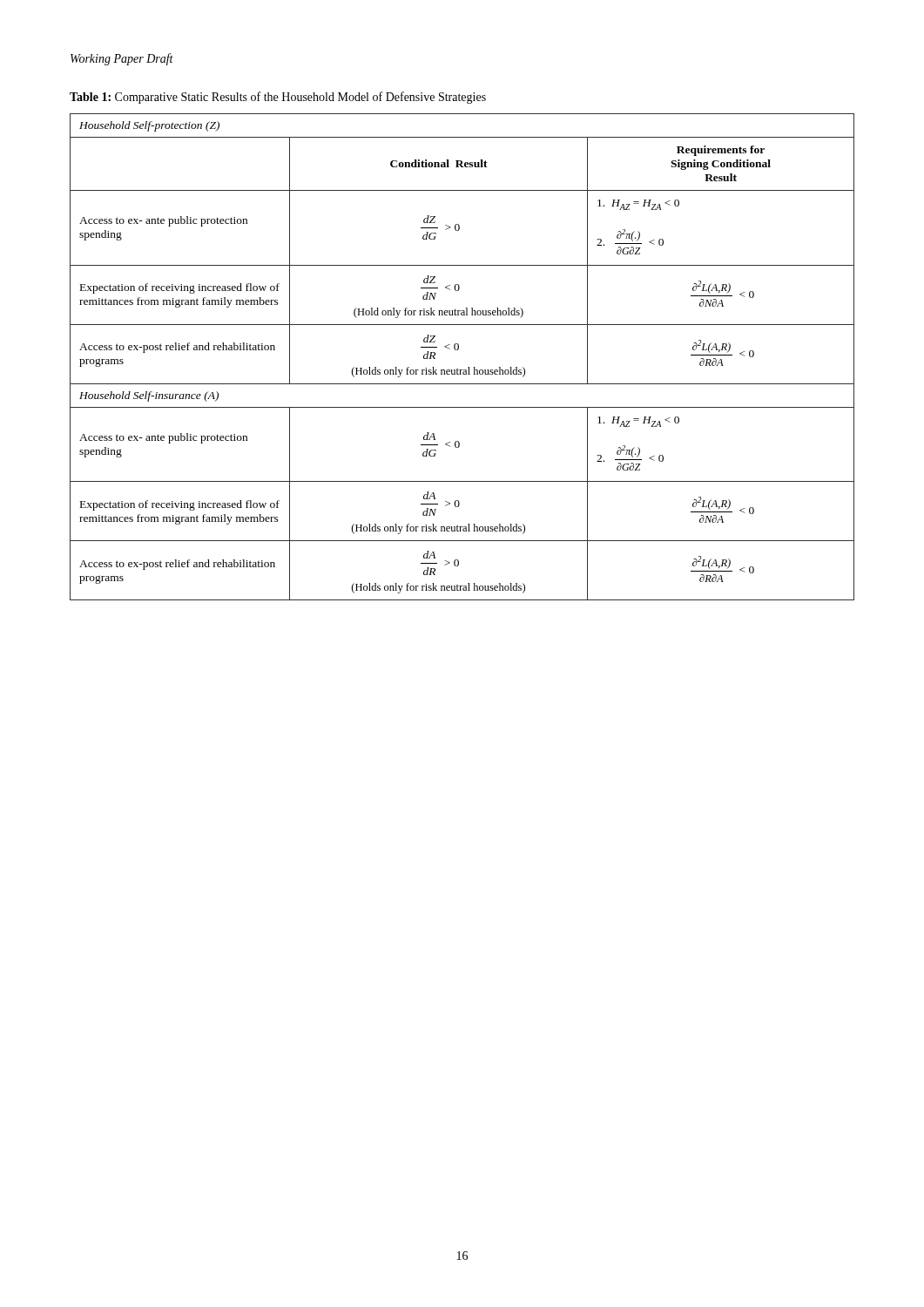Select the region starting "Table 1: Comparative Static Results of the Household"
Viewport: 924px width, 1307px height.
(278, 97)
